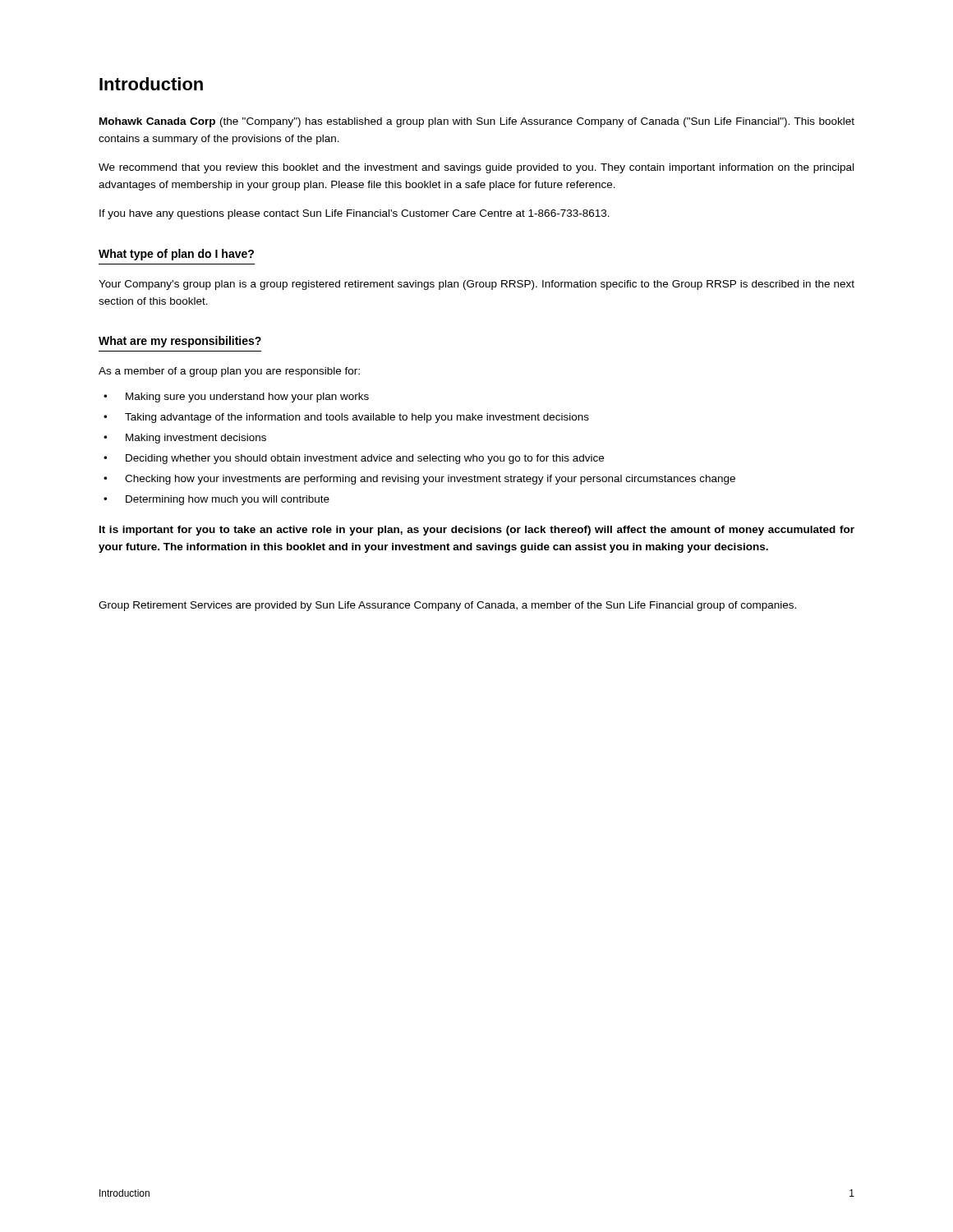
Task: Locate the text "• Determining how much you will contribute"
Action: (216, 500)
